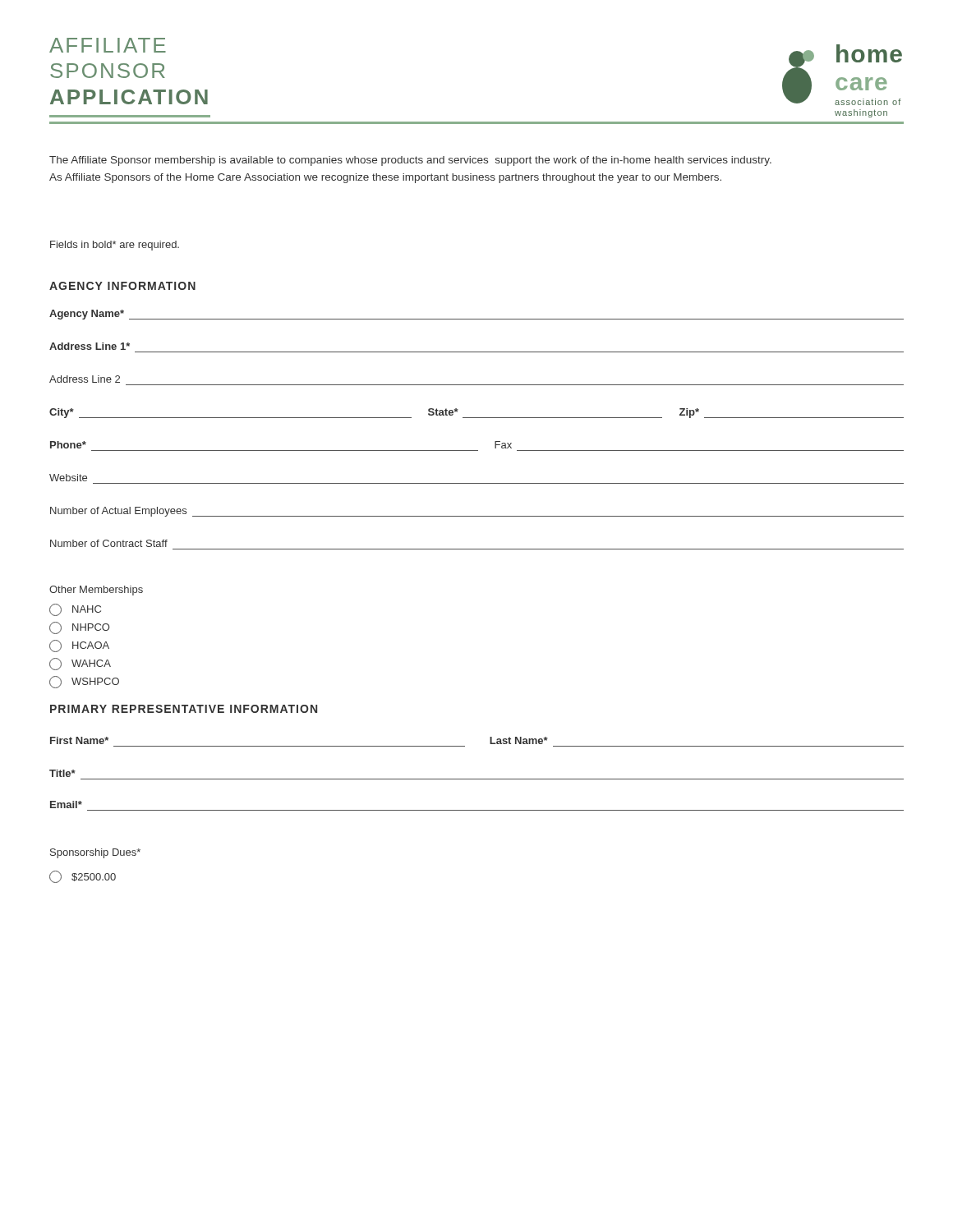Point to the block starting "Address Line 2"
The width and height of the screenshot is (953, 1232).
(x=476, y=378)
